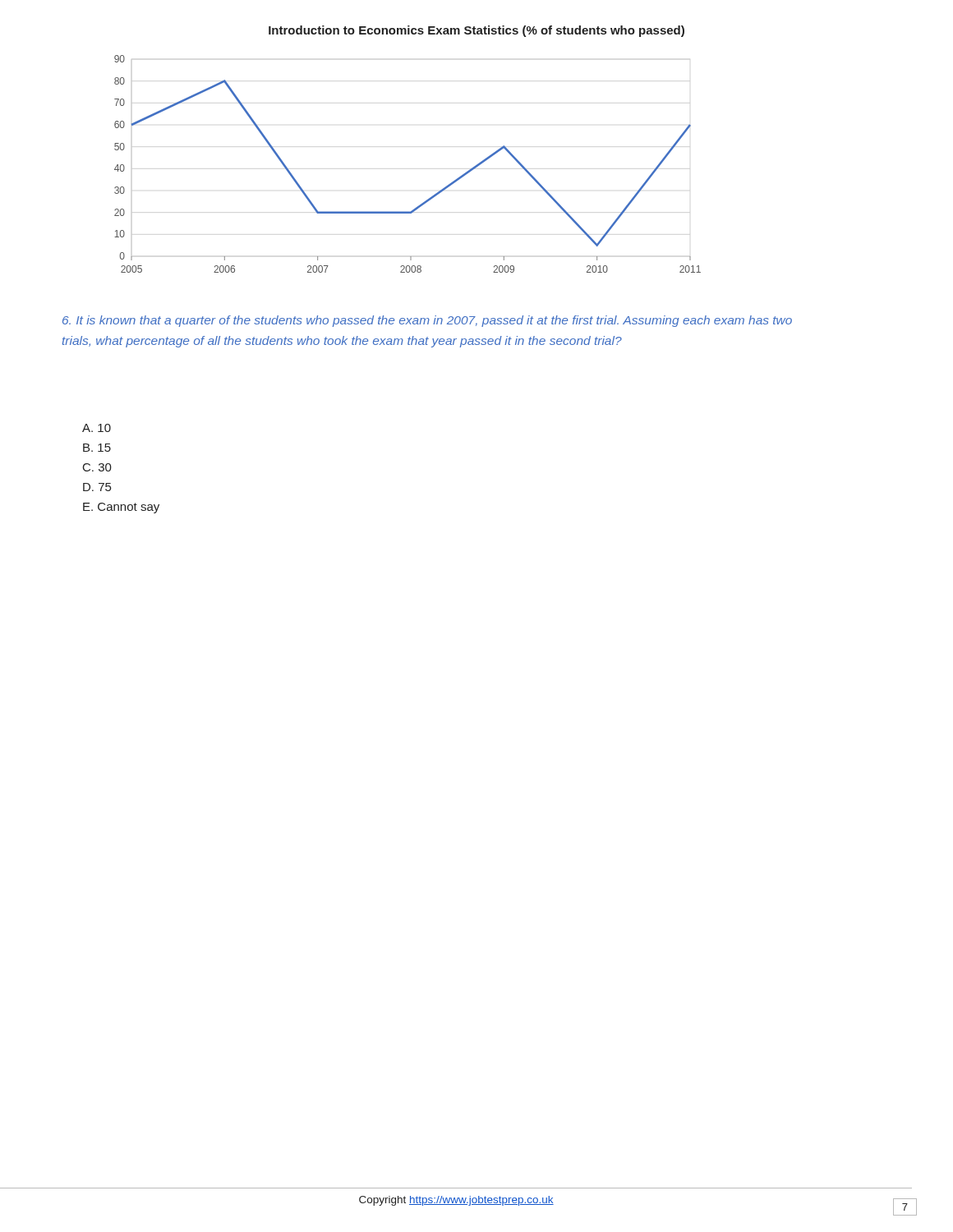Navigate to the block starting "B. 15"
This screenshot has height=1232, width=953.
pos(97,447)
